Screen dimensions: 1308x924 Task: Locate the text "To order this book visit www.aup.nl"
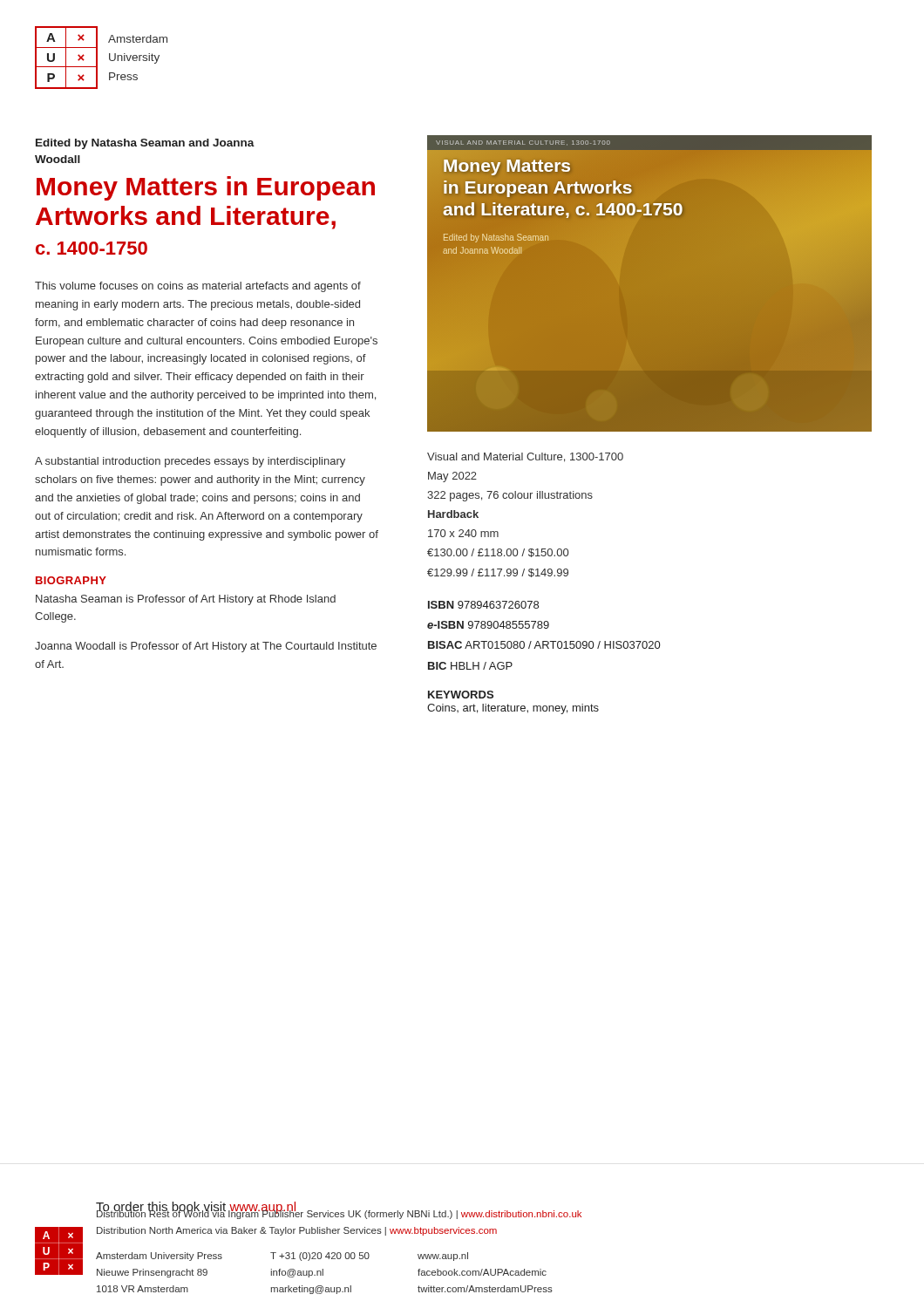click(196, 1206)
